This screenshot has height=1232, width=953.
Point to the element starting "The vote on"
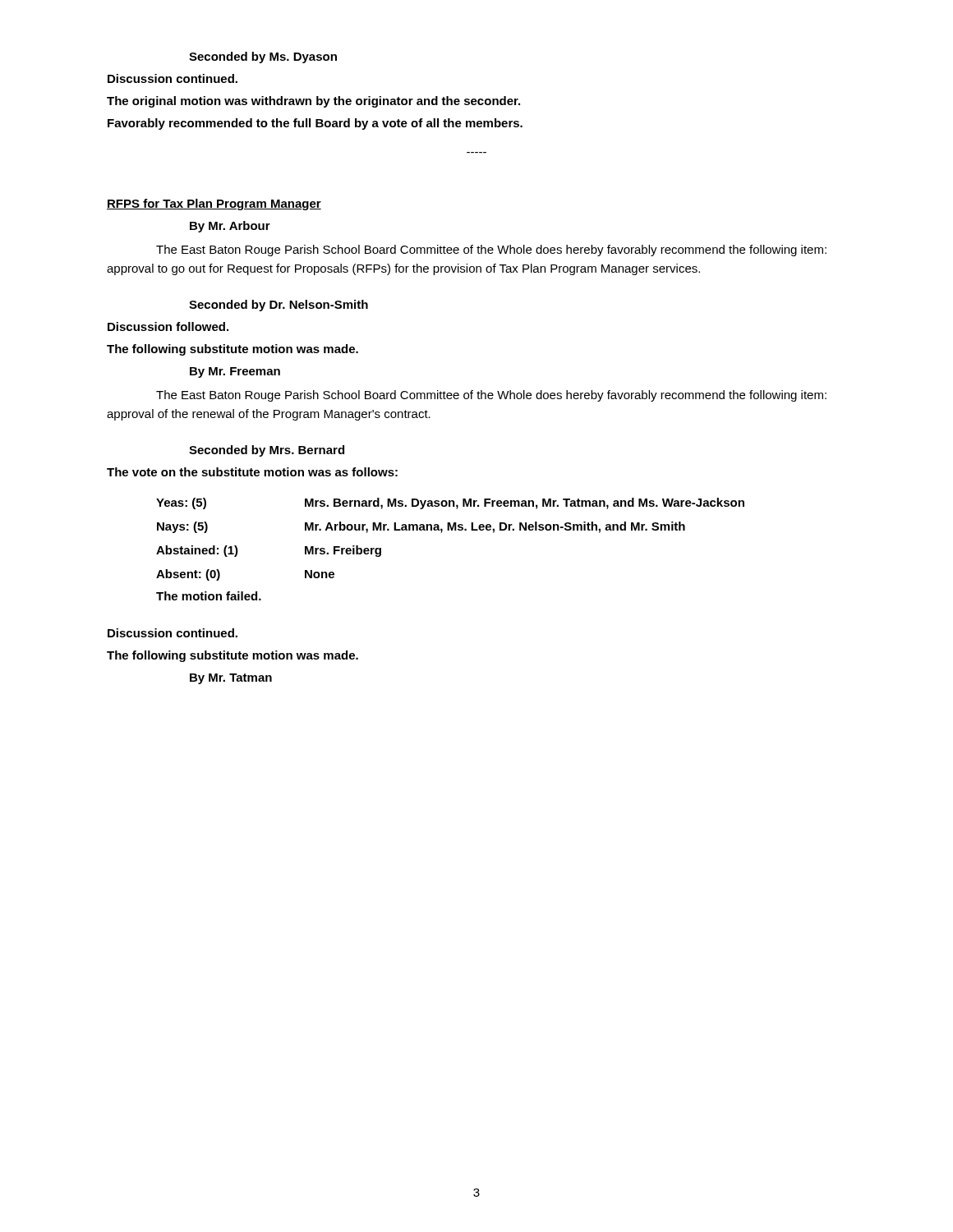point(253,472)
